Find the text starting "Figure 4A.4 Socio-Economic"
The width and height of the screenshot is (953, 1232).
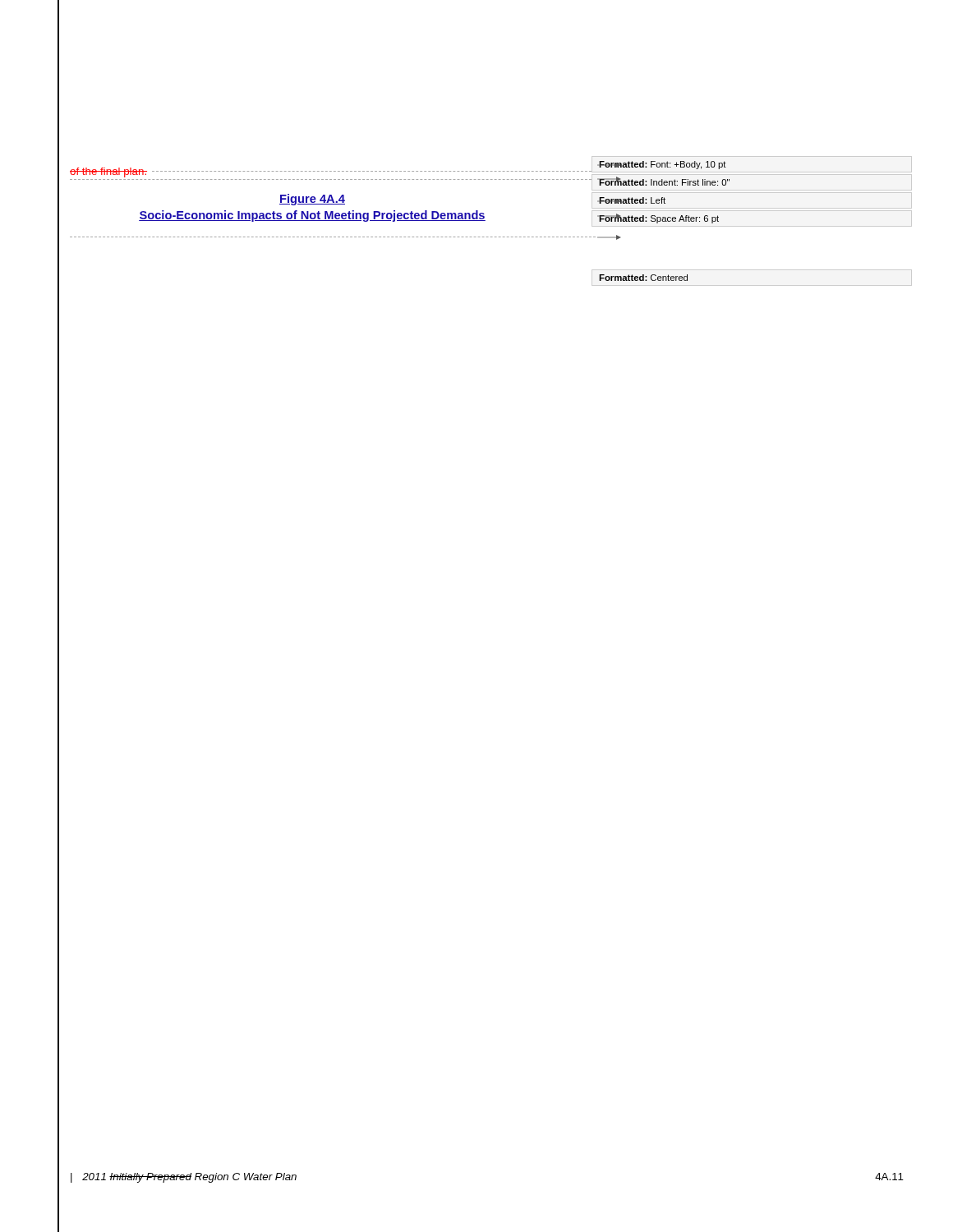click(x=312, y=207)
